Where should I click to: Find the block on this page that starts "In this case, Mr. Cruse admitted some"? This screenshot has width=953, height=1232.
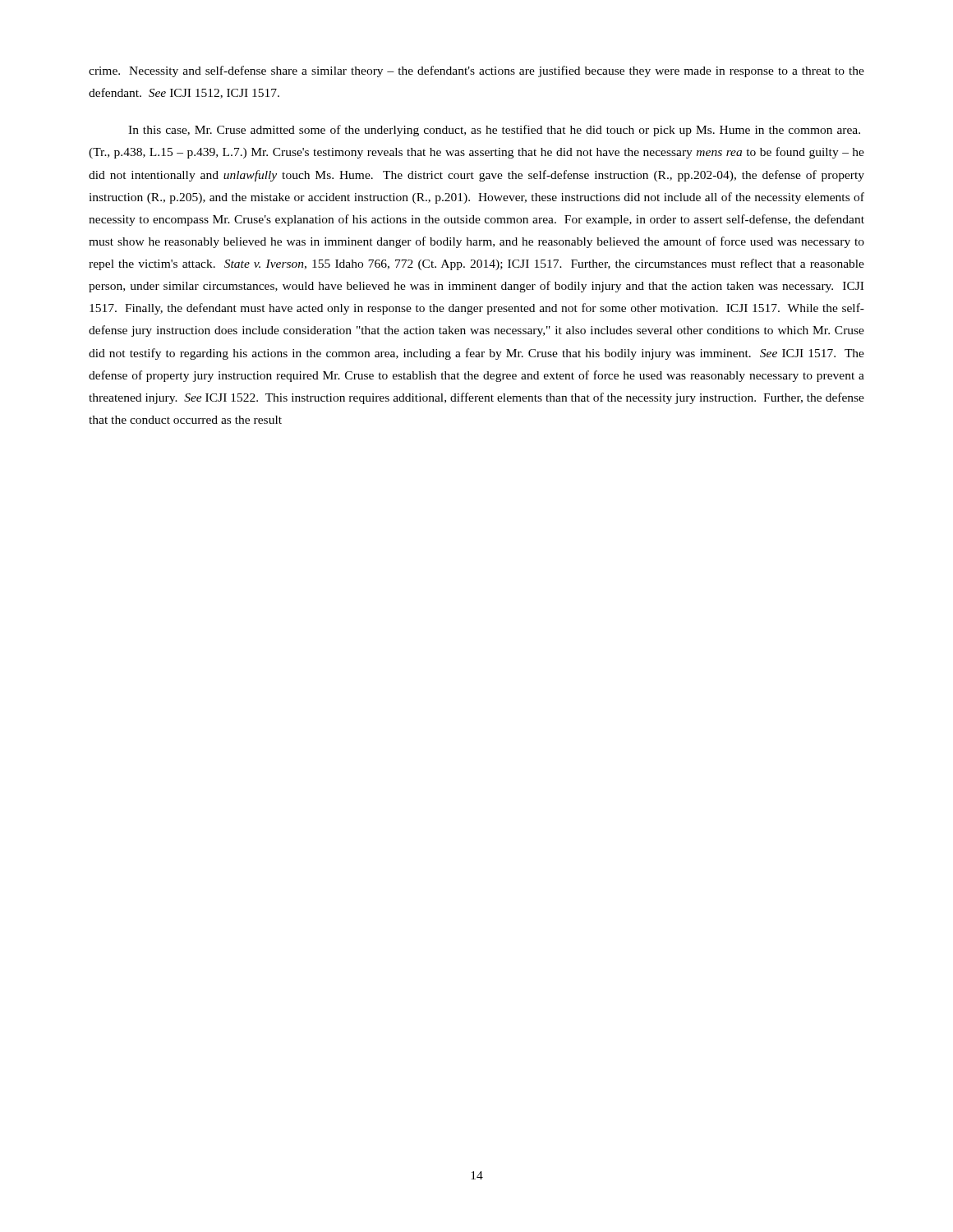(476, 274)
